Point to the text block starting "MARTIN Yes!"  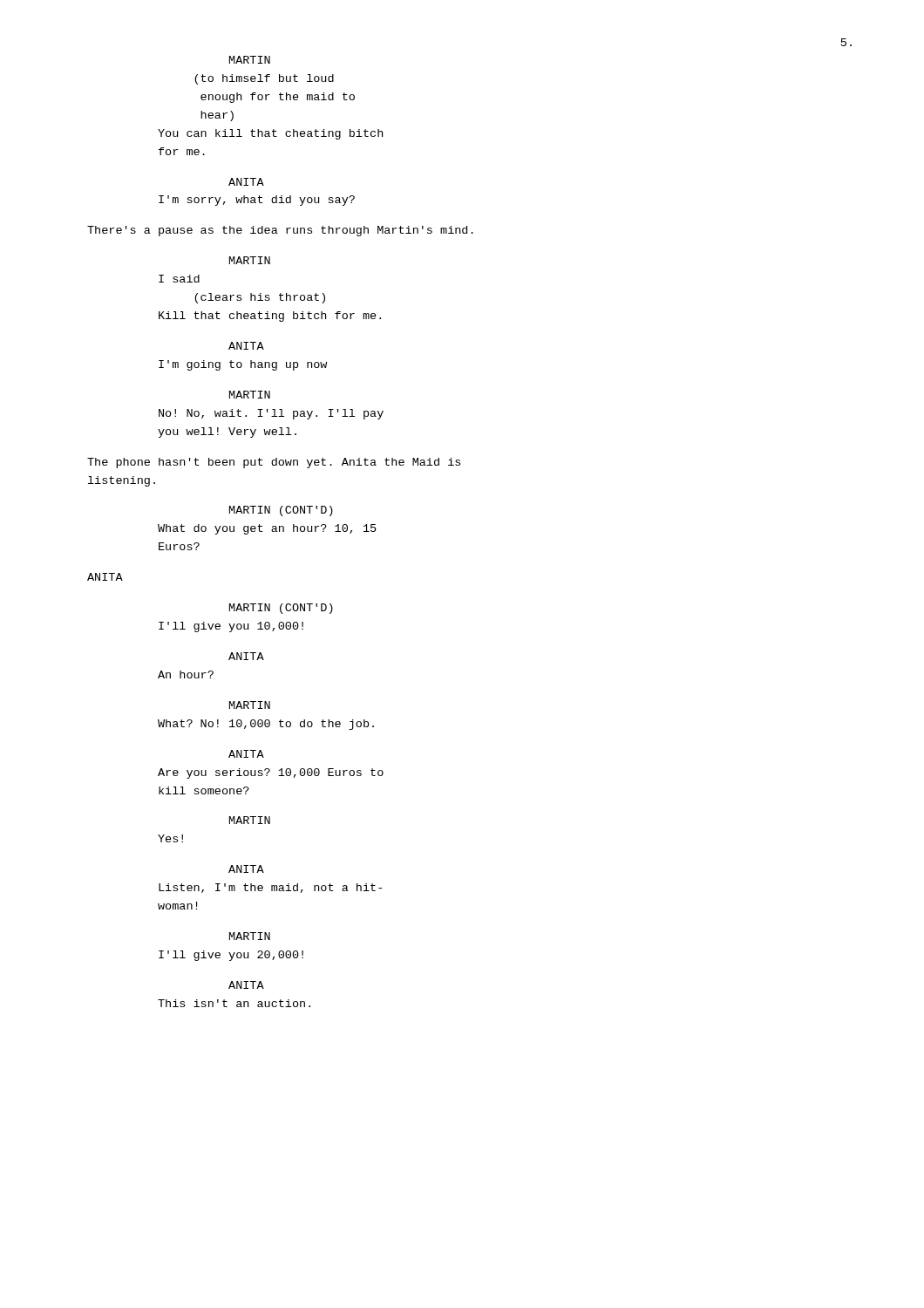179,830
